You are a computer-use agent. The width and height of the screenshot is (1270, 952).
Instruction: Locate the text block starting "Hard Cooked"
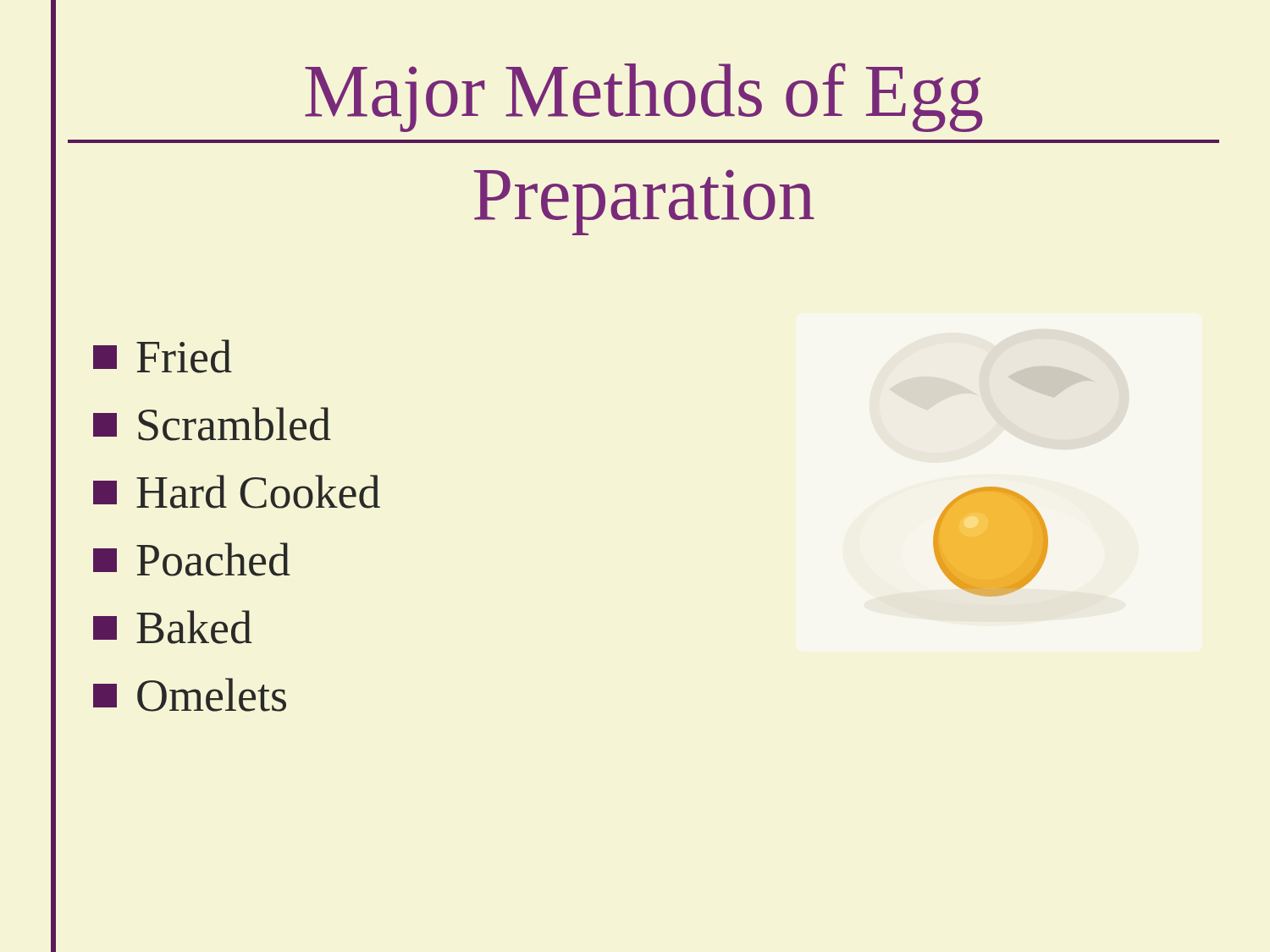(237, 493)
